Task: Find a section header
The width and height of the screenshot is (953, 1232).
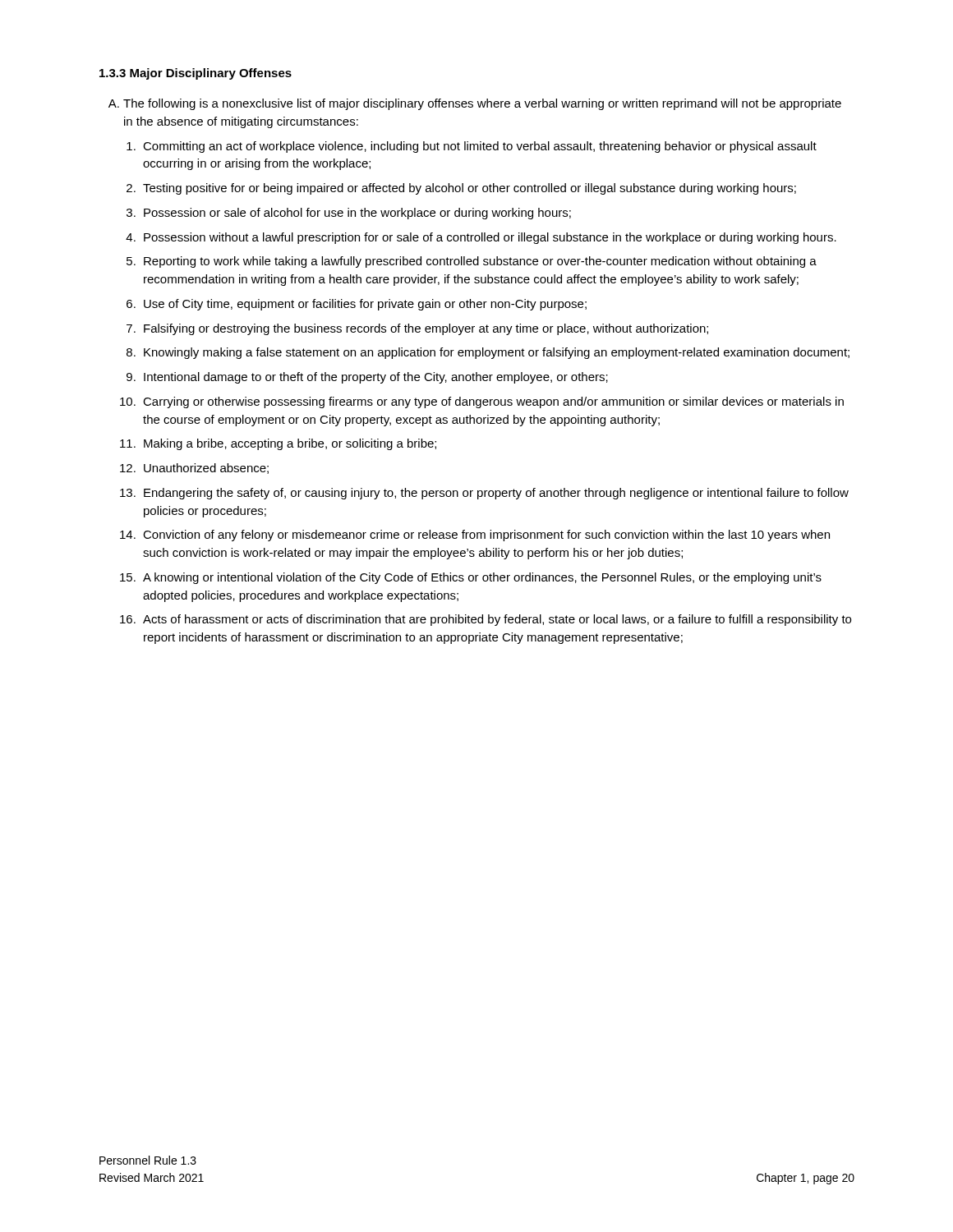Action: (195, 73)
